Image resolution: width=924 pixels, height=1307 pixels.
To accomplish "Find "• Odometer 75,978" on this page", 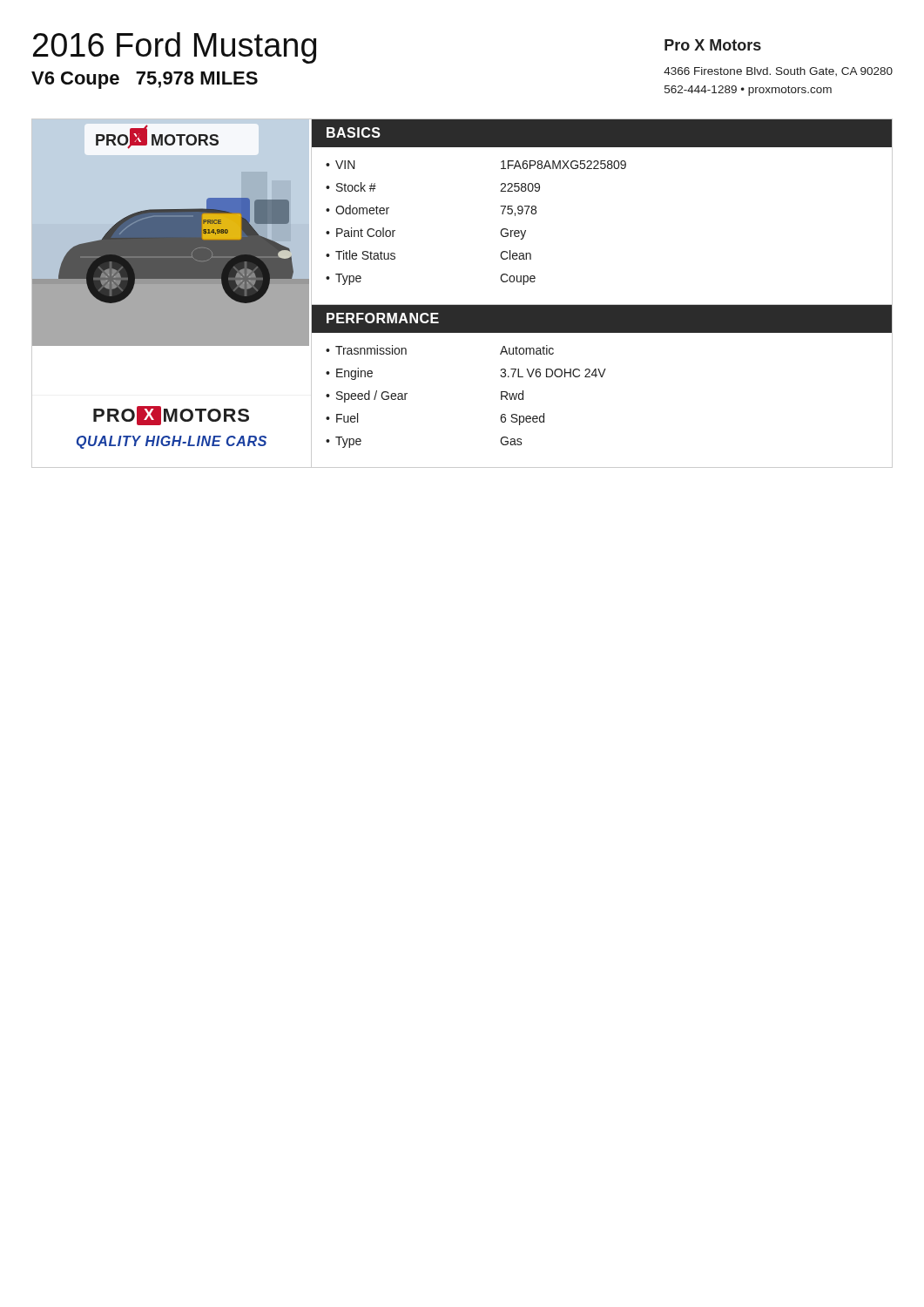I will [353, 210].
